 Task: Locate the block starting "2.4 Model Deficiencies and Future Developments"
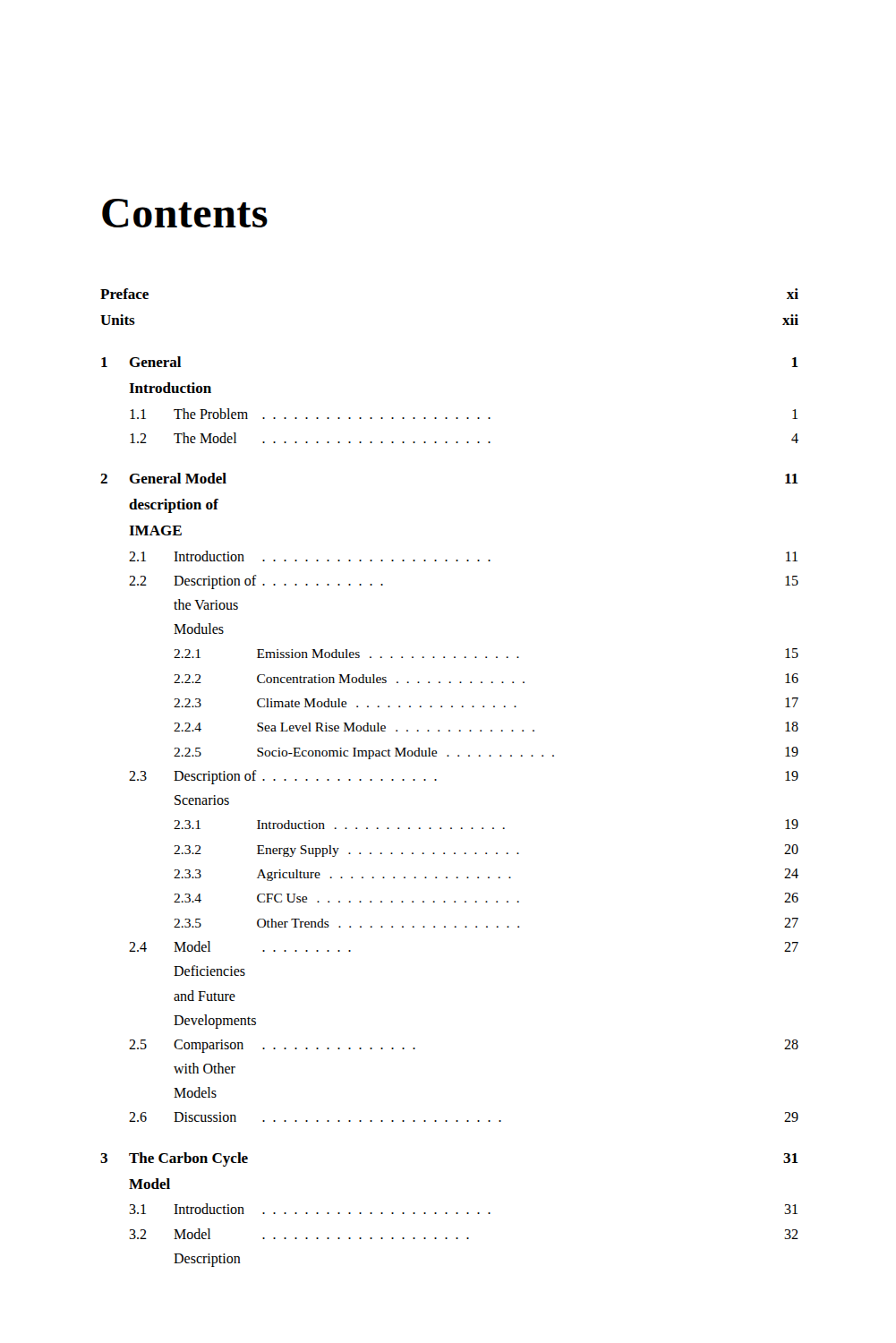193,946
